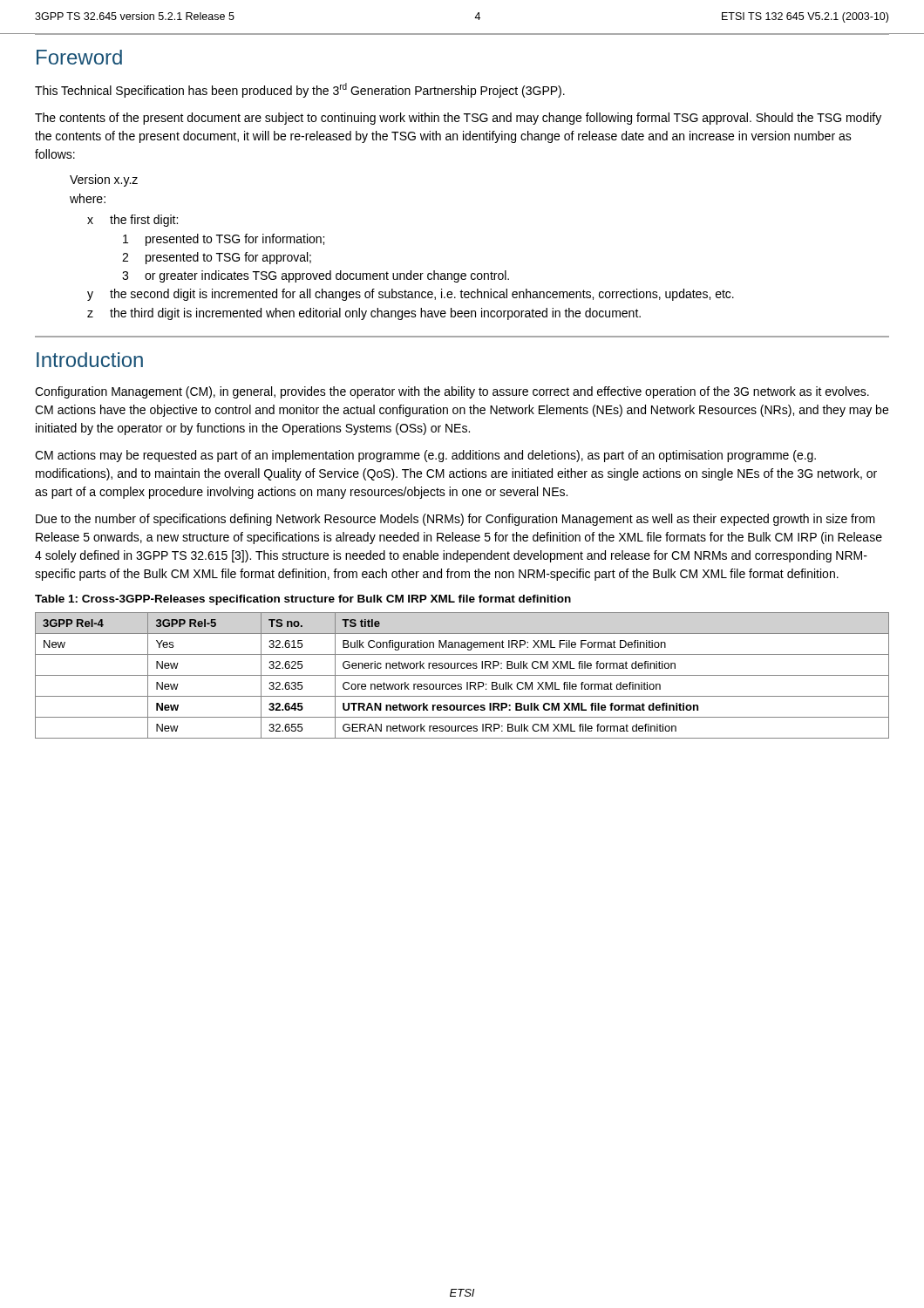Navigate to the text starting "y the second digit is"
This screenshot has height=1308, width=924.
coord(411,294)
